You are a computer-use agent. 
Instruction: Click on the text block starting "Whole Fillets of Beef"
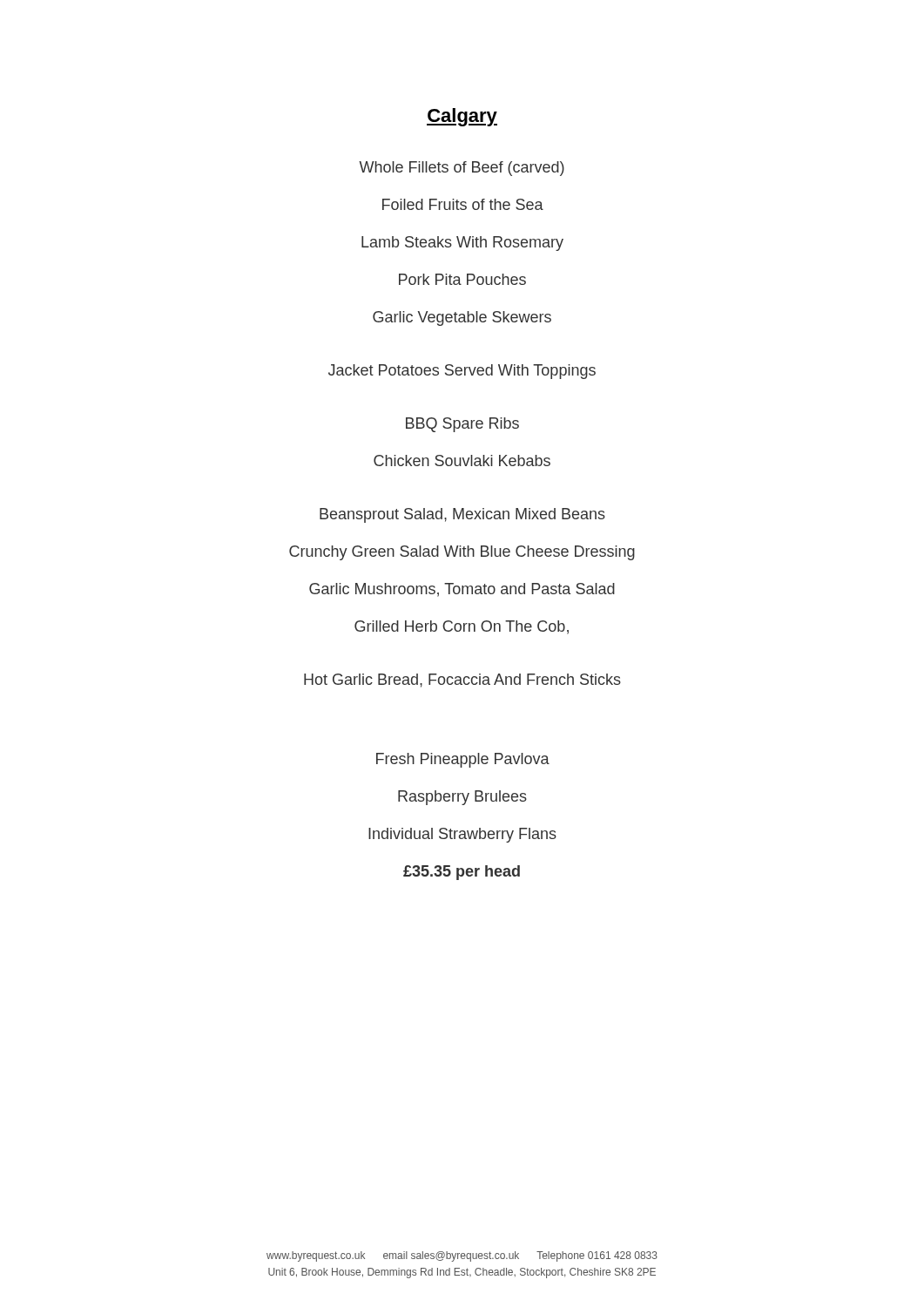[462, 167]
